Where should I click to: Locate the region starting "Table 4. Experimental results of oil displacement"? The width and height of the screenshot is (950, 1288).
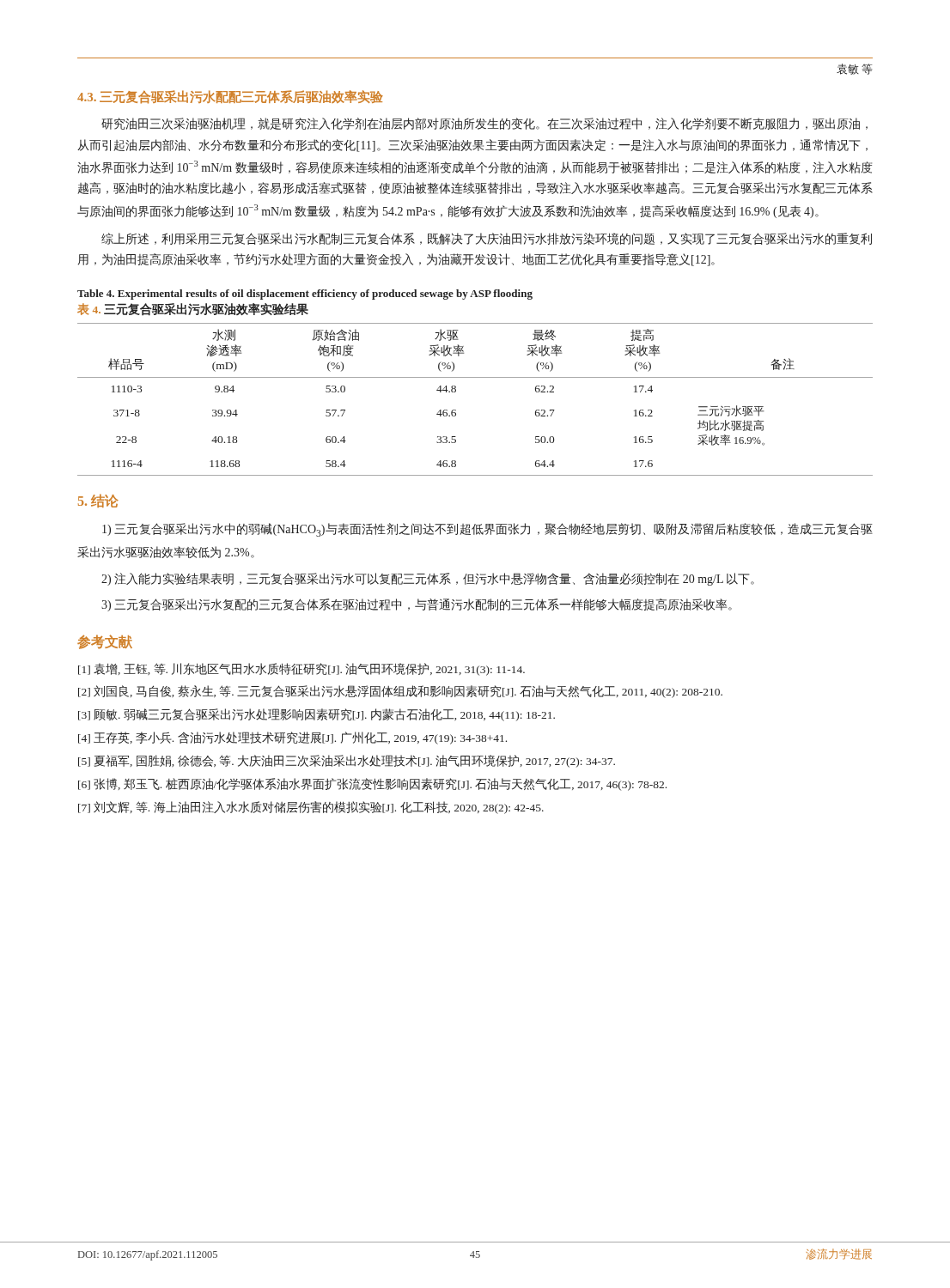pyautogui.click(x=475, y=302)
